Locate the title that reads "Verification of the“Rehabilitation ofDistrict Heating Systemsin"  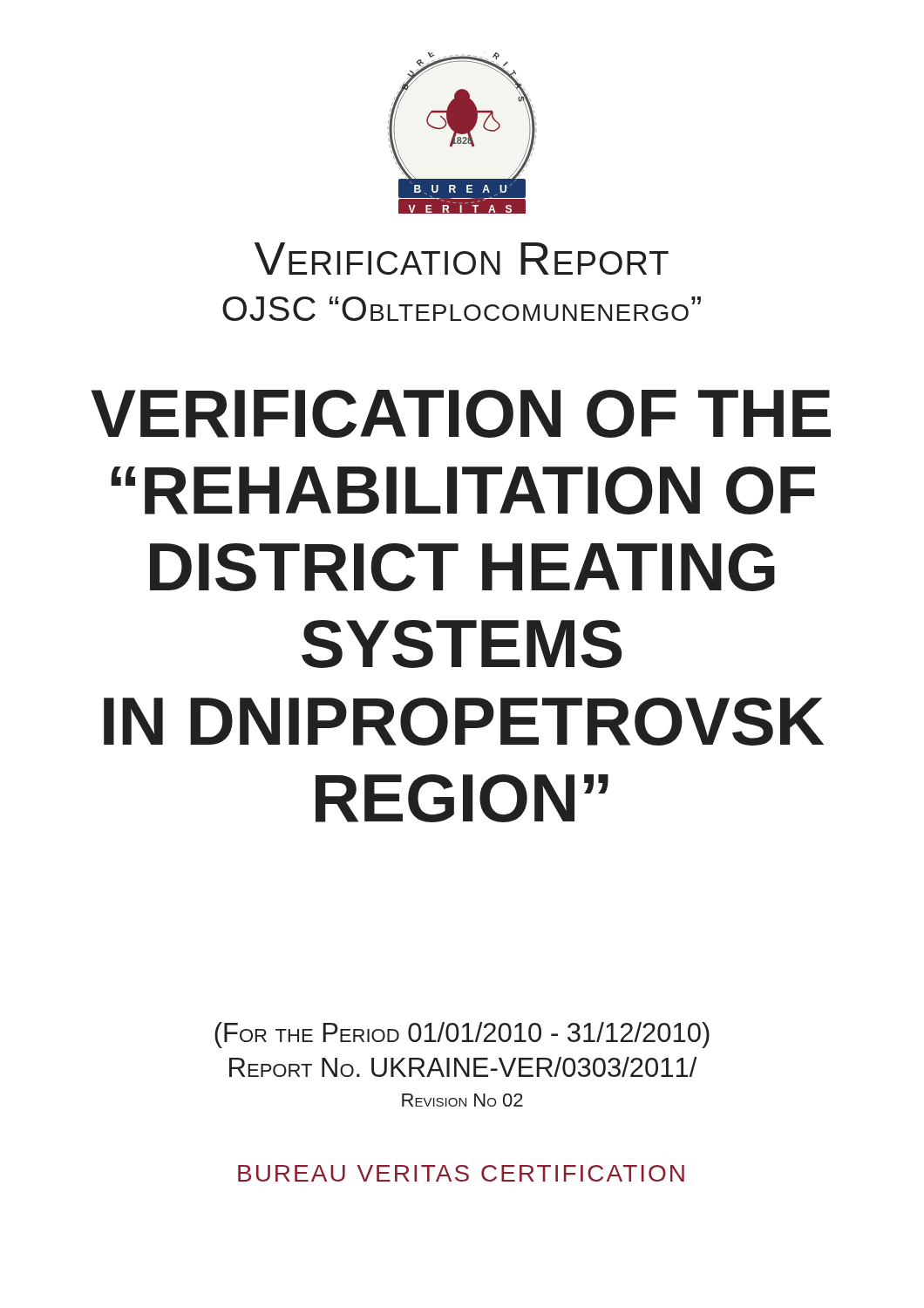click(462, 606)
